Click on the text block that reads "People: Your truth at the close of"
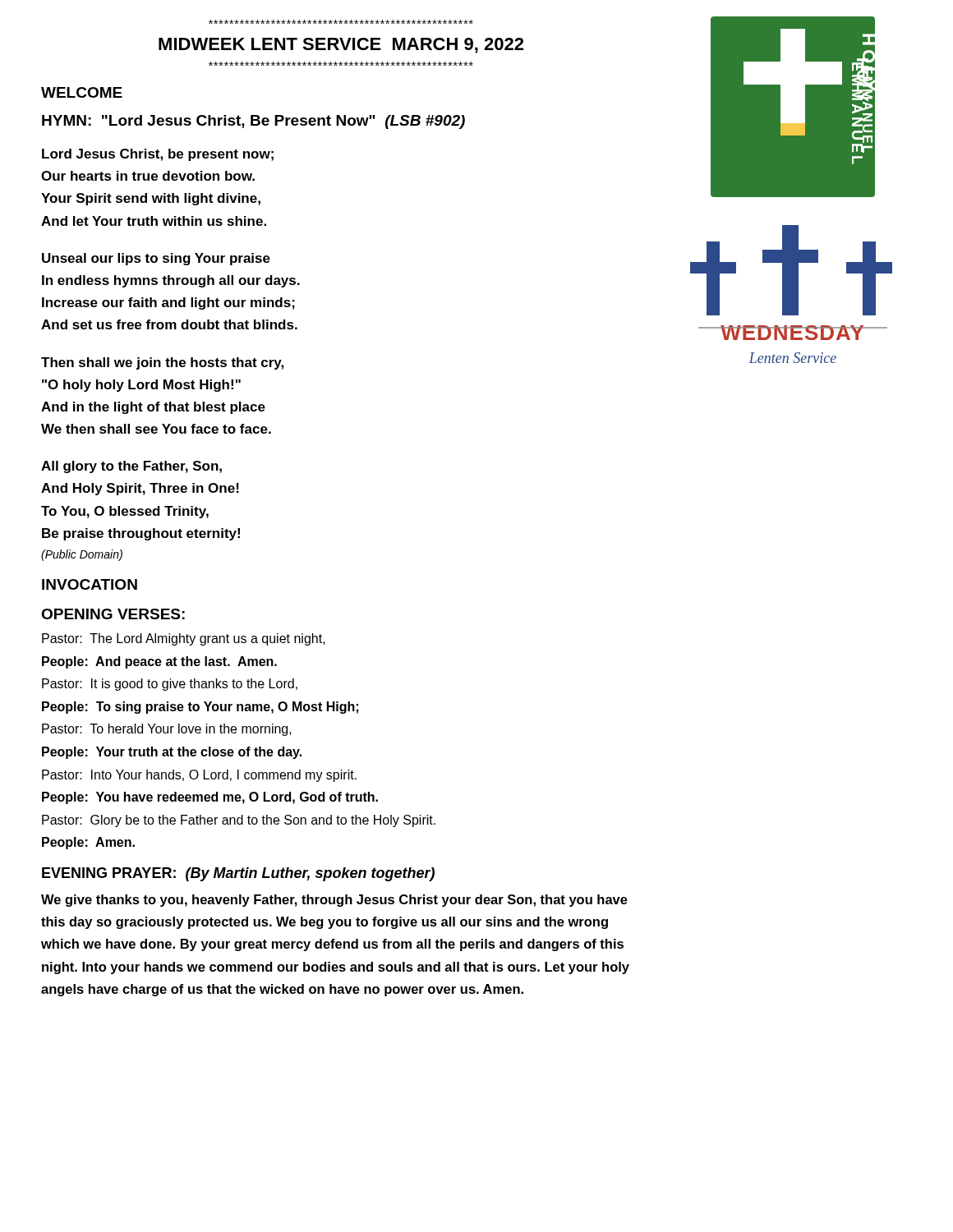This screenshot has height=1232, width=953. click(x=172, y=752)
